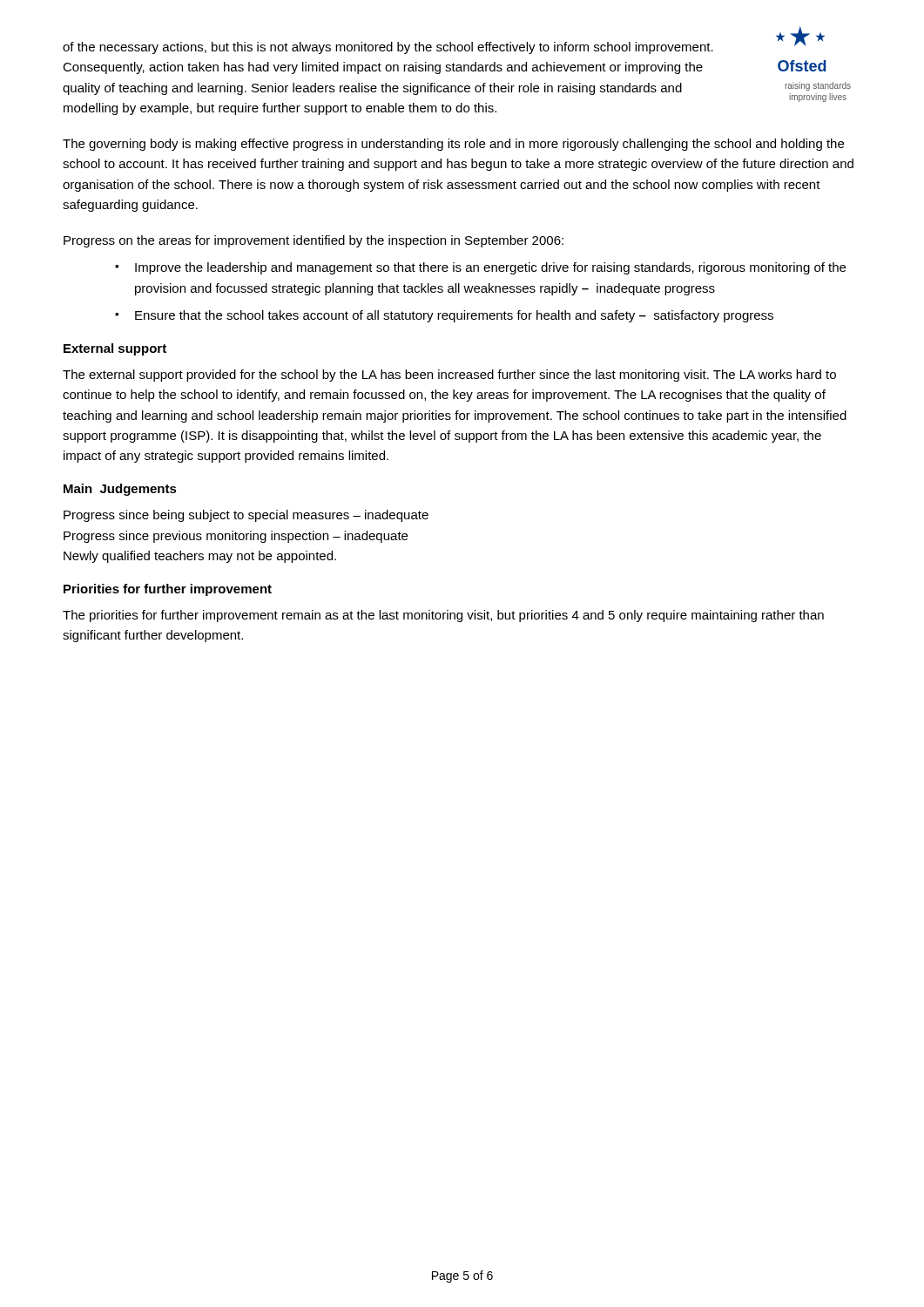Find the region starting "Progress on the areas for"
Viewport: 924px width, 1307px height.
pyautogui.click(x=314, y=240)
